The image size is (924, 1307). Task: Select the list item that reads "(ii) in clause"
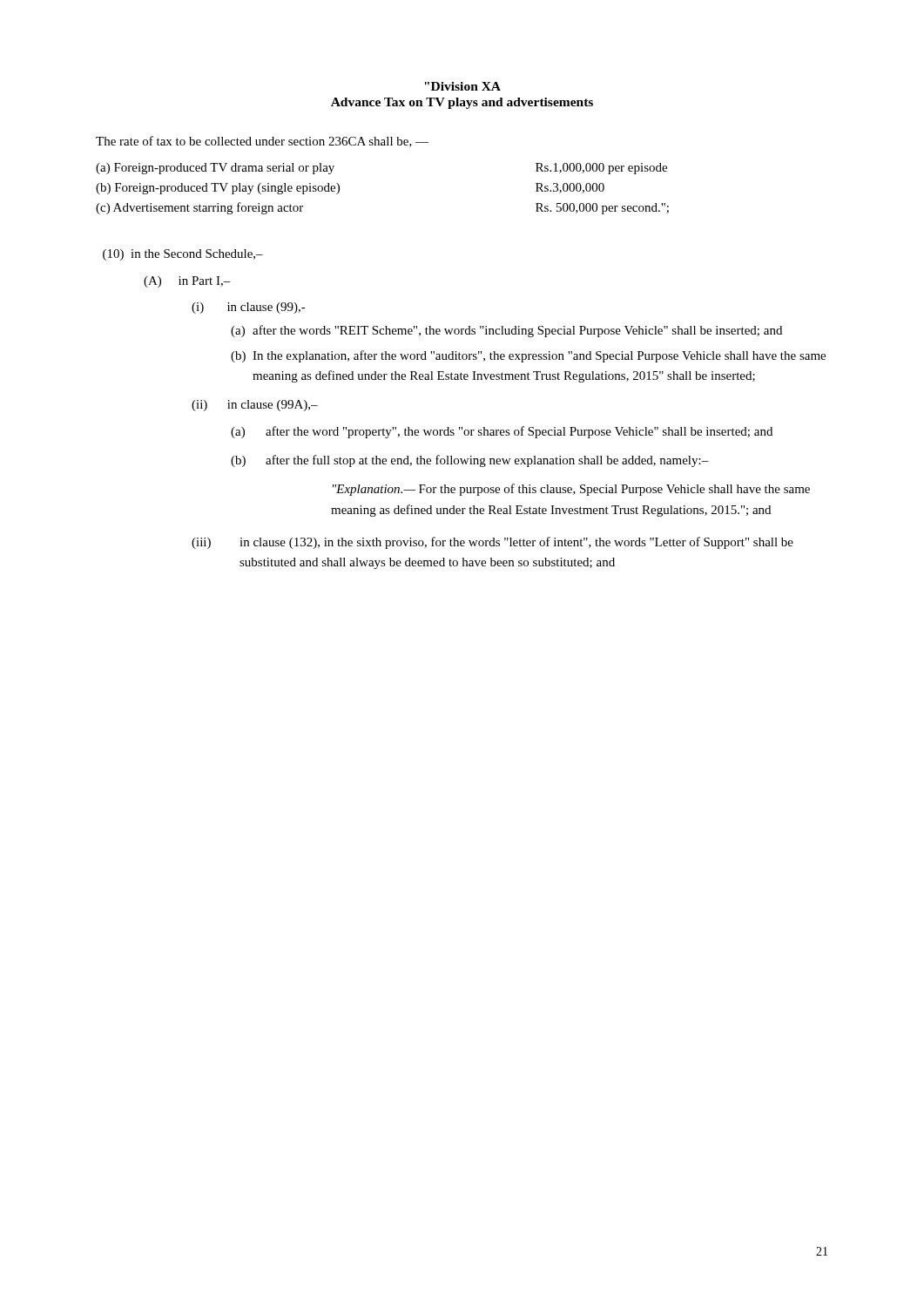(255, 405)
